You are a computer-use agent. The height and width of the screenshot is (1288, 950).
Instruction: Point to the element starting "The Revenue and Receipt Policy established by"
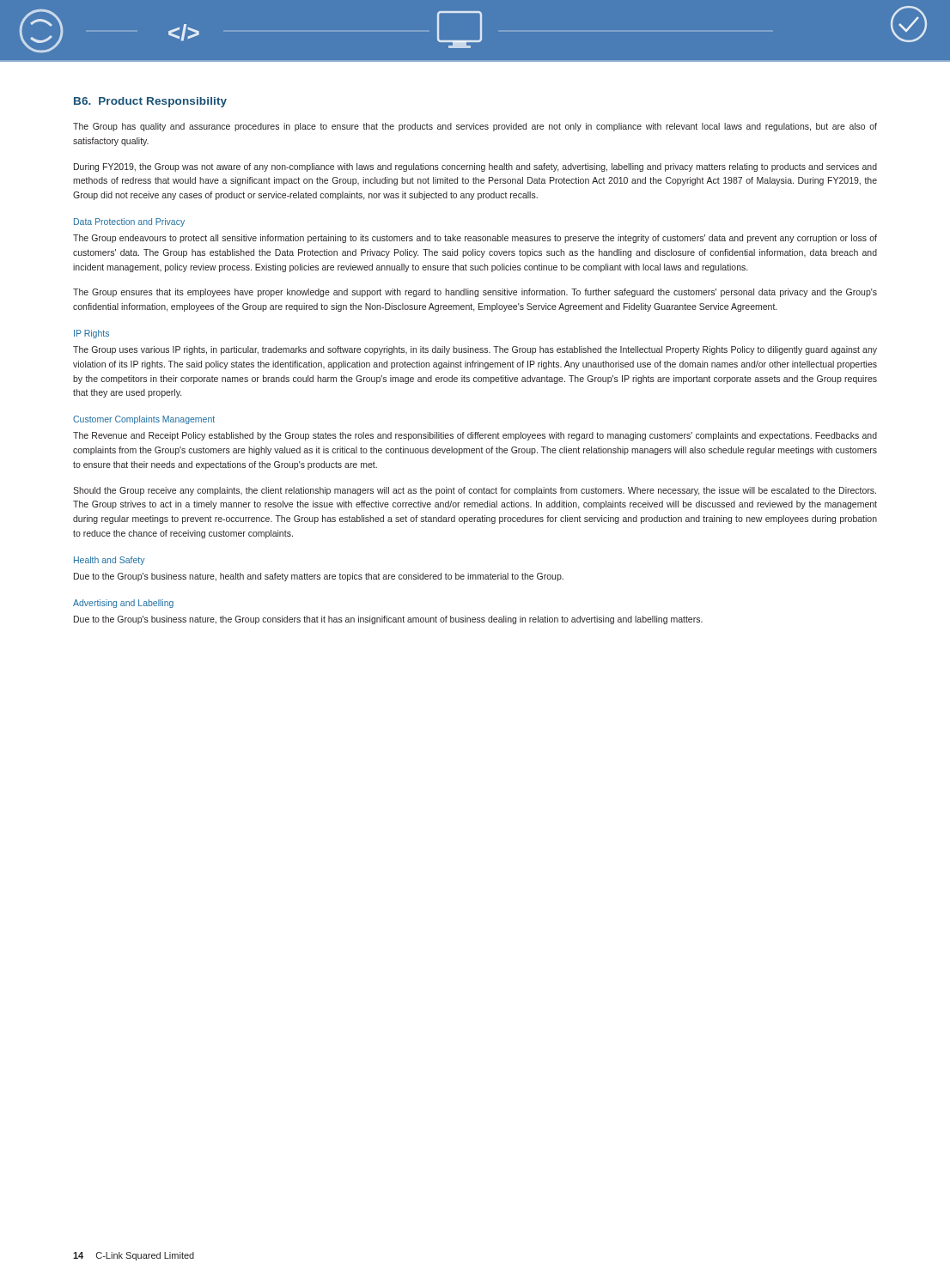pyautogui.click(x=475, y=450)
